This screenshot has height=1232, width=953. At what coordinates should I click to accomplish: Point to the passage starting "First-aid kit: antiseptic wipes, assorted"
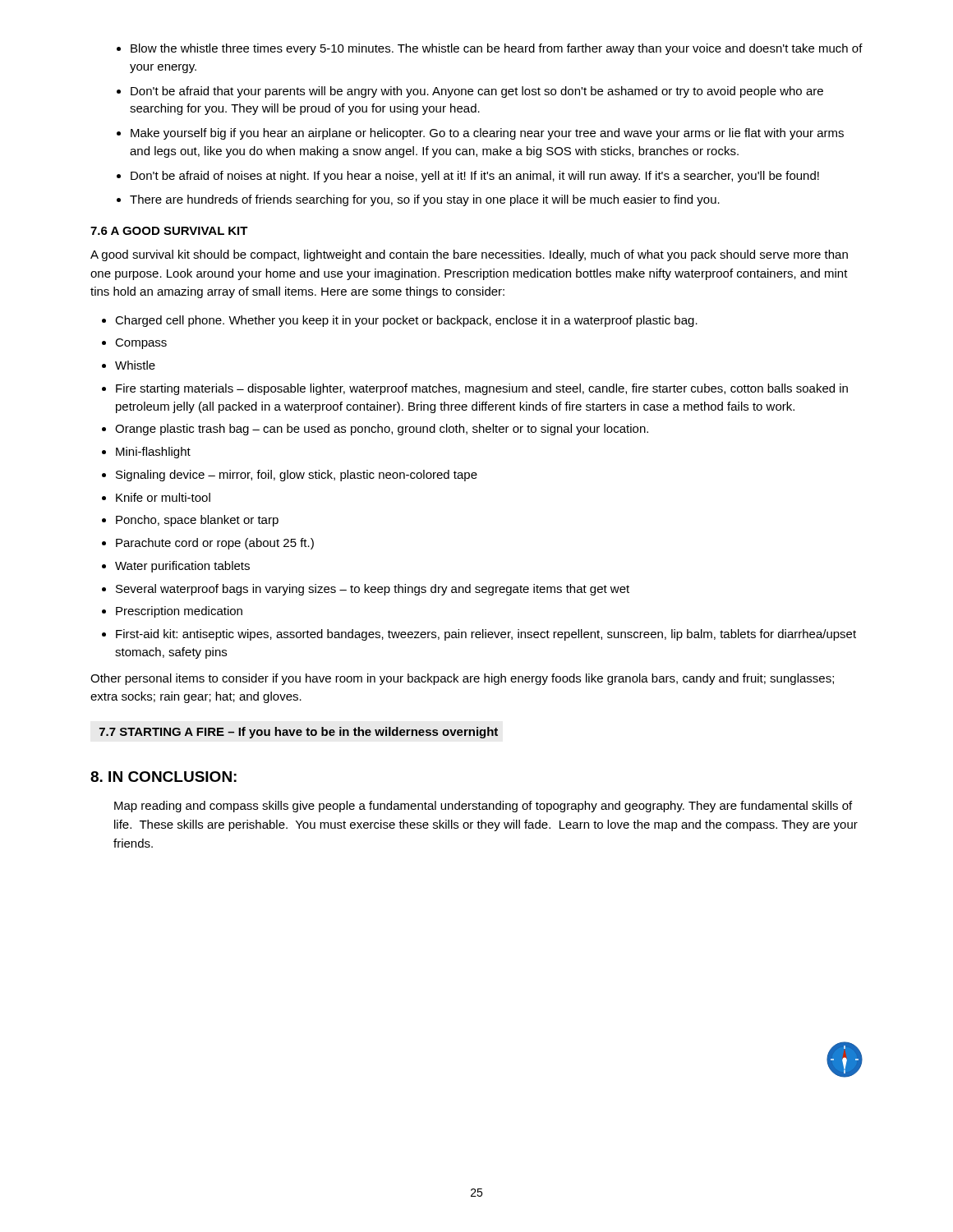click(486, 643)
